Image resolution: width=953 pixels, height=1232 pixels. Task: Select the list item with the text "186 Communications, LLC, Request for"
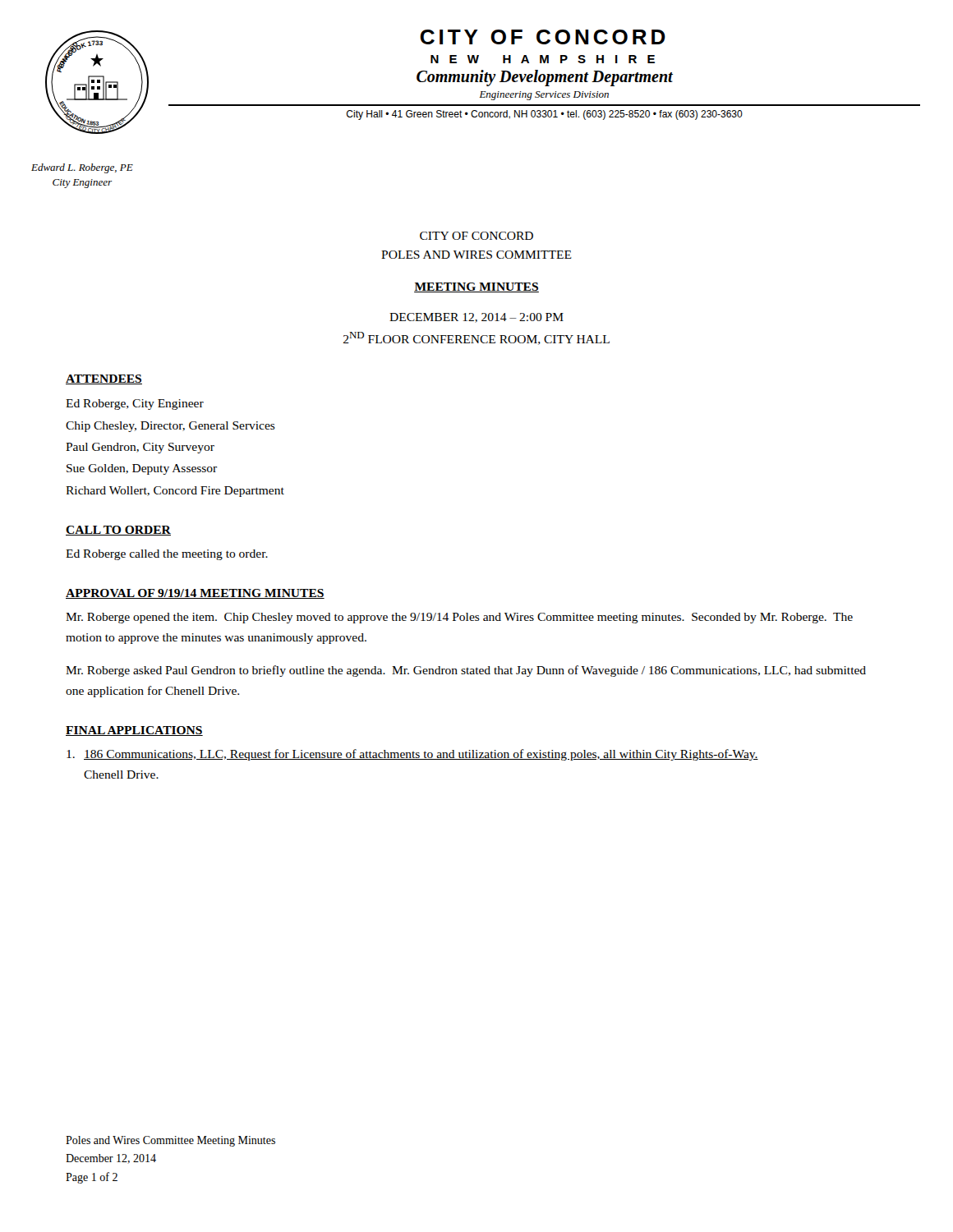[476, 764]
